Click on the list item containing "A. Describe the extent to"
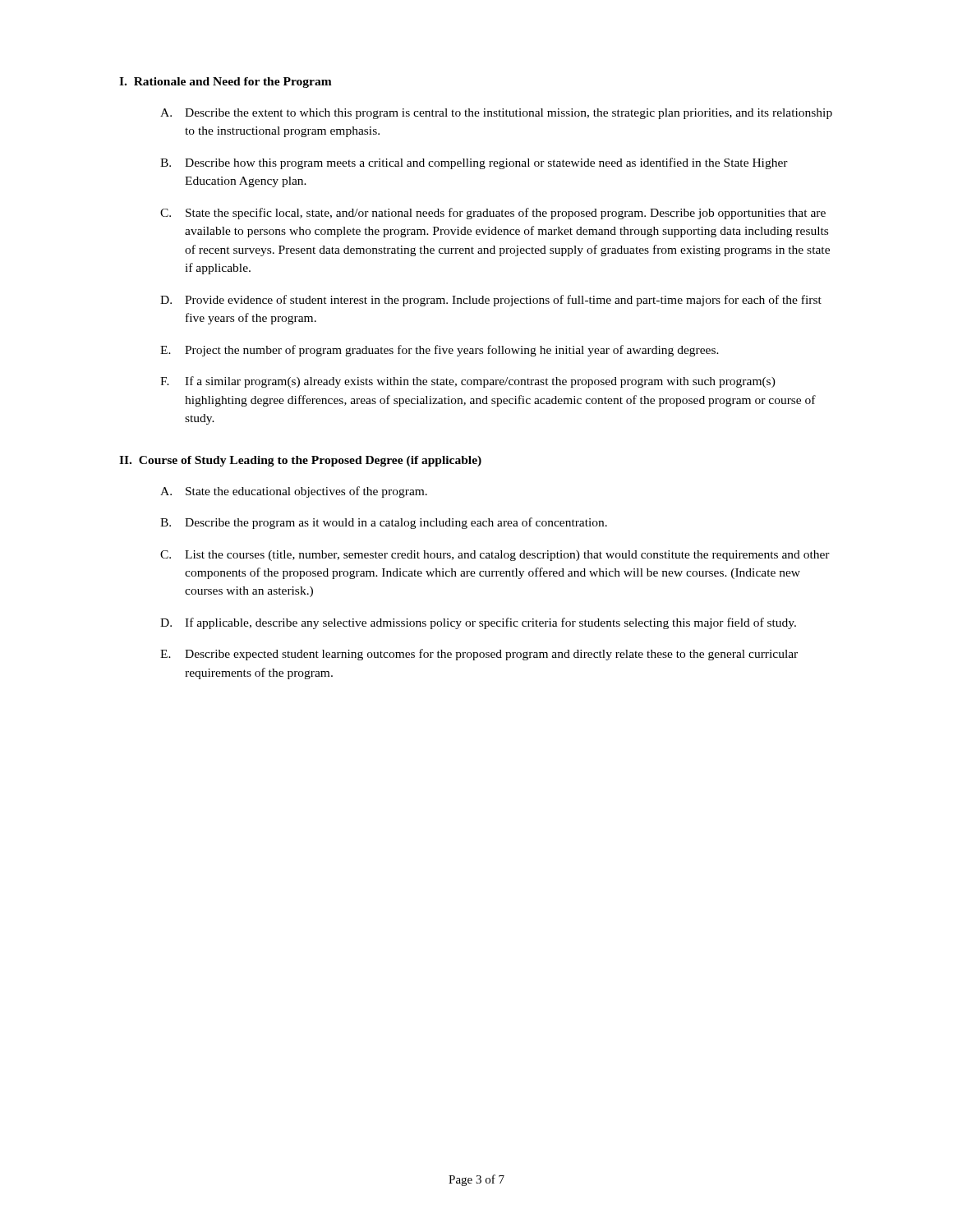The height and width of the screenshot is (1232, 953). point(497,122)
